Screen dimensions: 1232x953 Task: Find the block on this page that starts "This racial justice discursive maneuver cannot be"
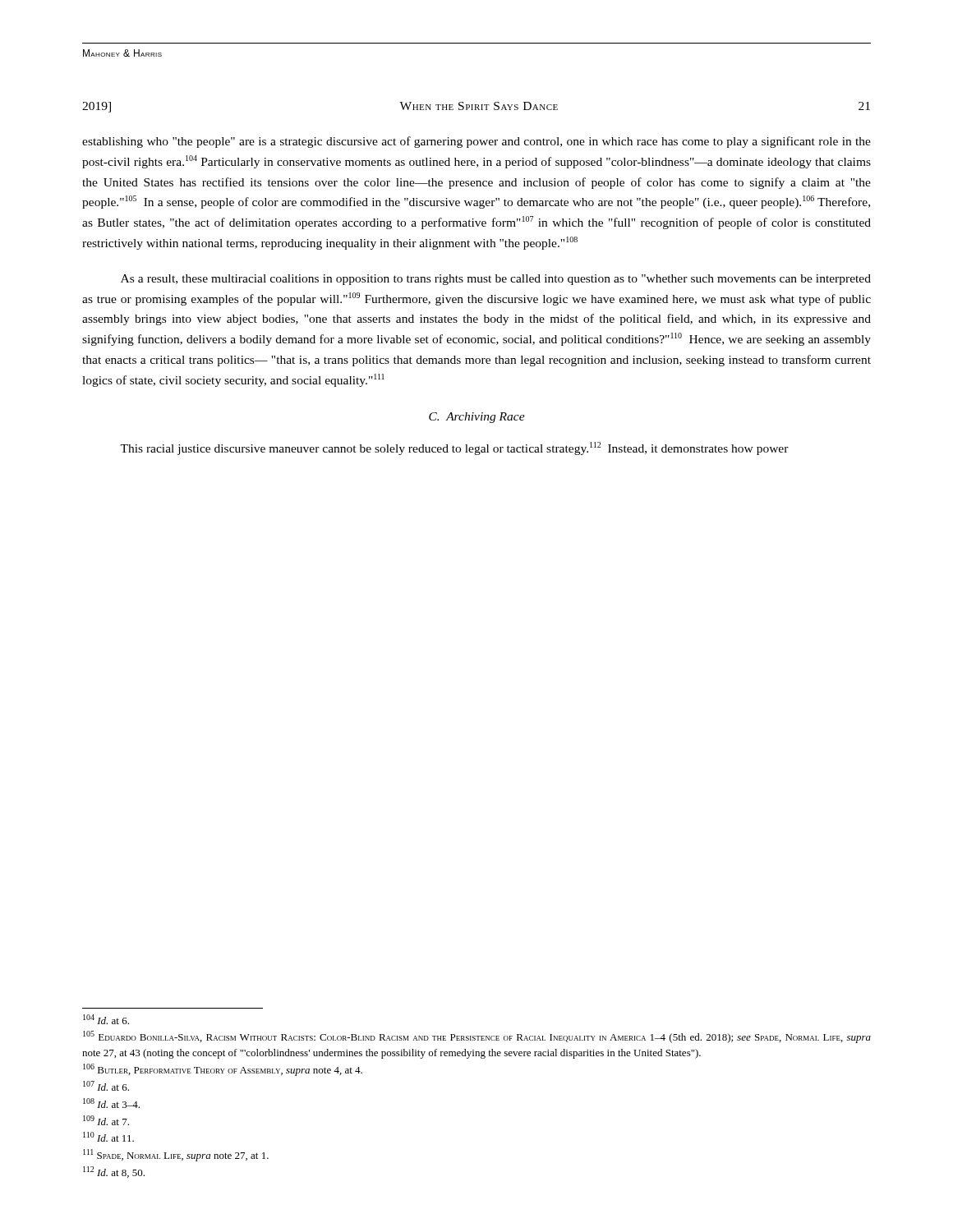point(476,448)
